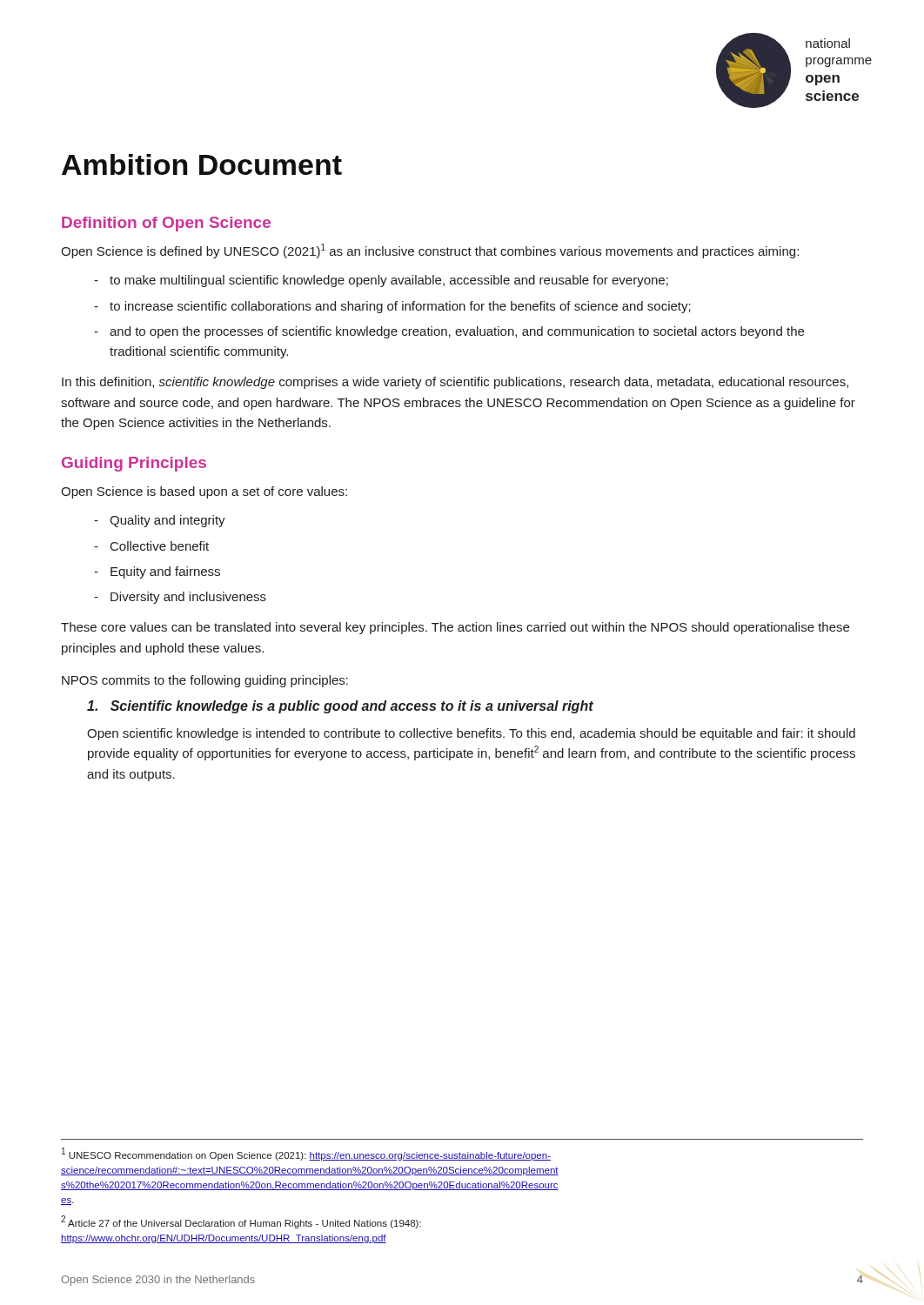
Task: Locate the footnote with the text "2 Article 27 of the"
Action: coord(241,1229)
